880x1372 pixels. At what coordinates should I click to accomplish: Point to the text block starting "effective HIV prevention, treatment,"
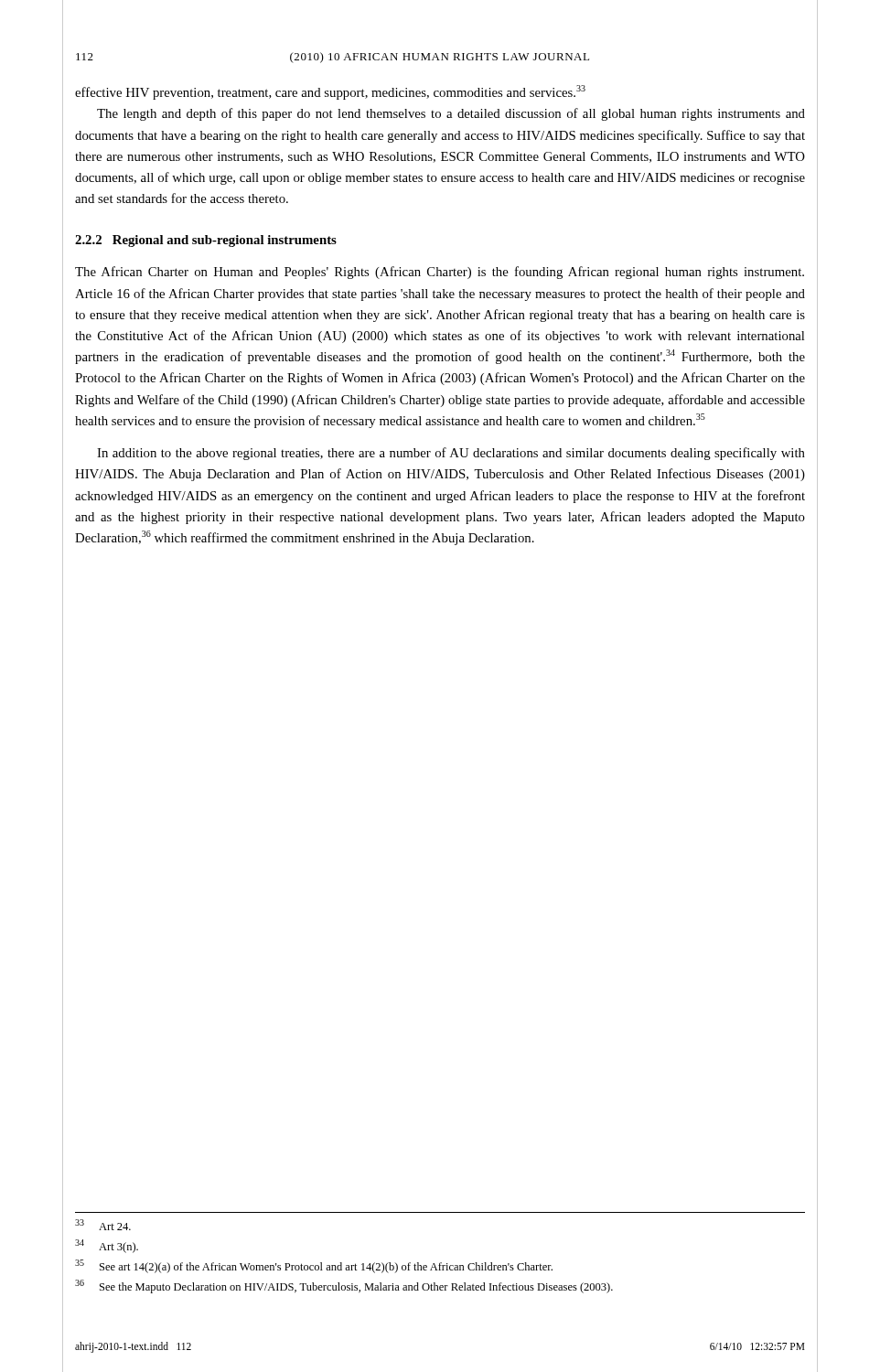coord(440,147)
